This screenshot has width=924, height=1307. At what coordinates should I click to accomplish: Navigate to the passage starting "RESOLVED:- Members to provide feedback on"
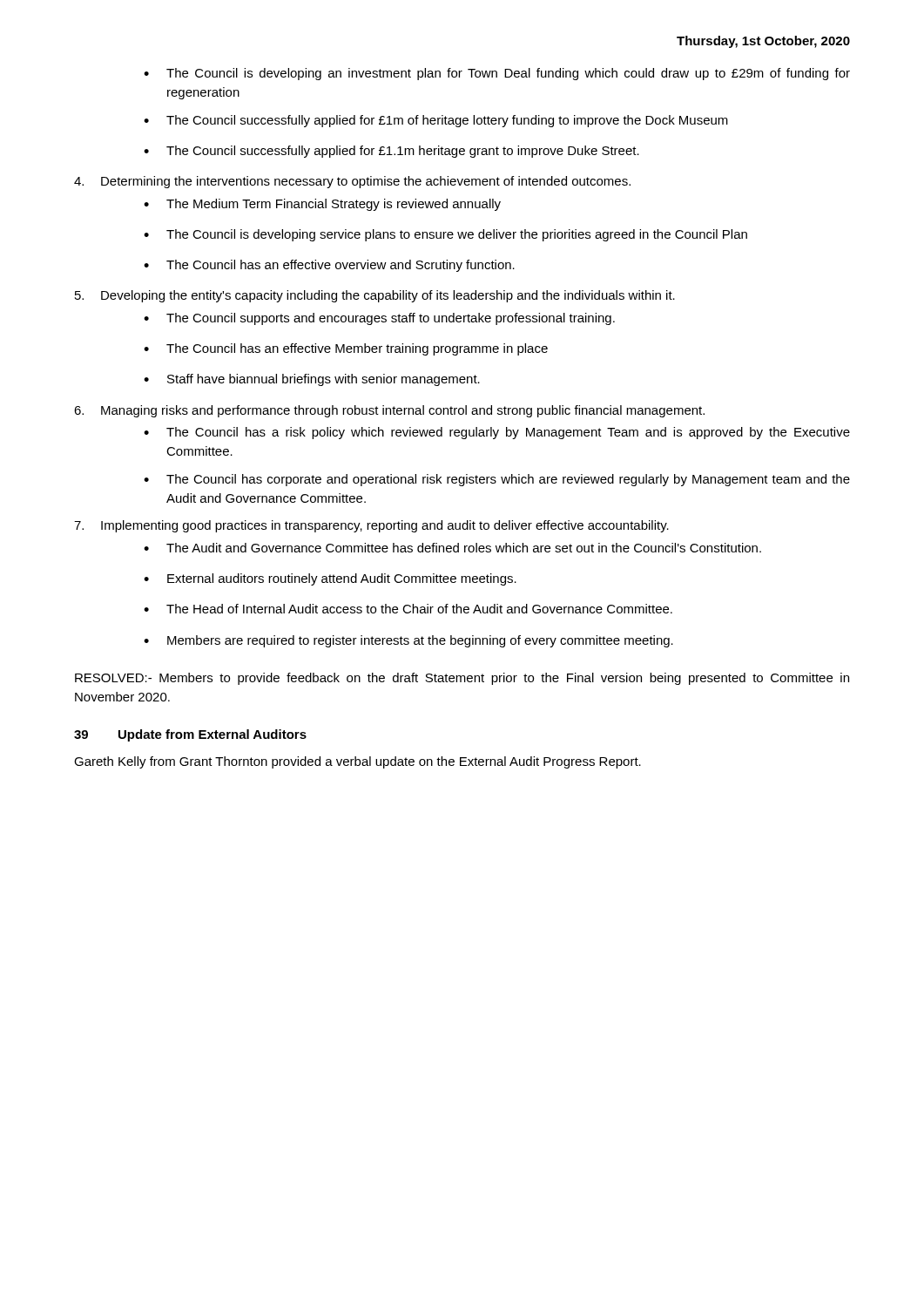click(x=462, y=687)
